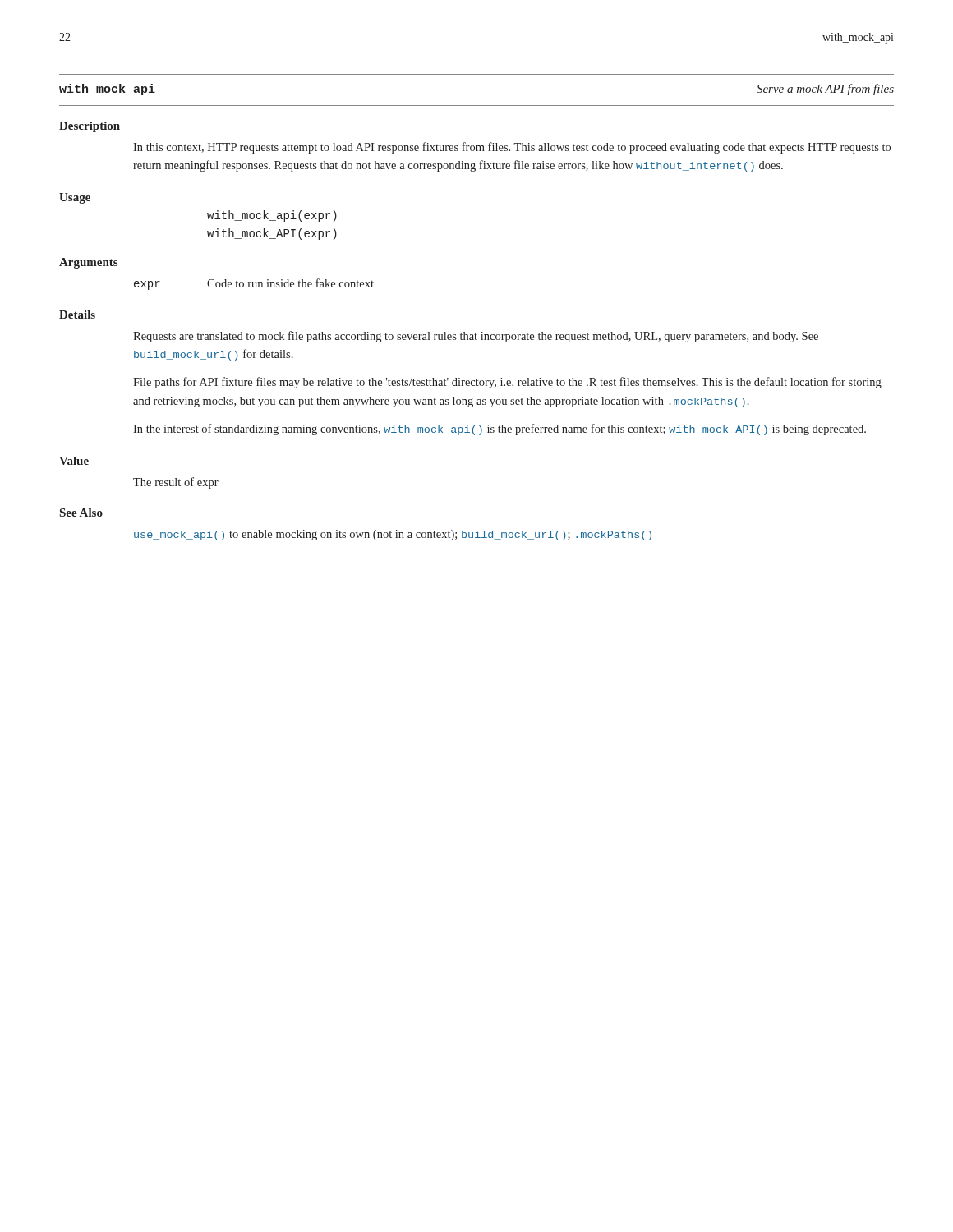Find "See Also" on this page
The width and height of the screenshot is (953, 1232).
tap(81, 513)
